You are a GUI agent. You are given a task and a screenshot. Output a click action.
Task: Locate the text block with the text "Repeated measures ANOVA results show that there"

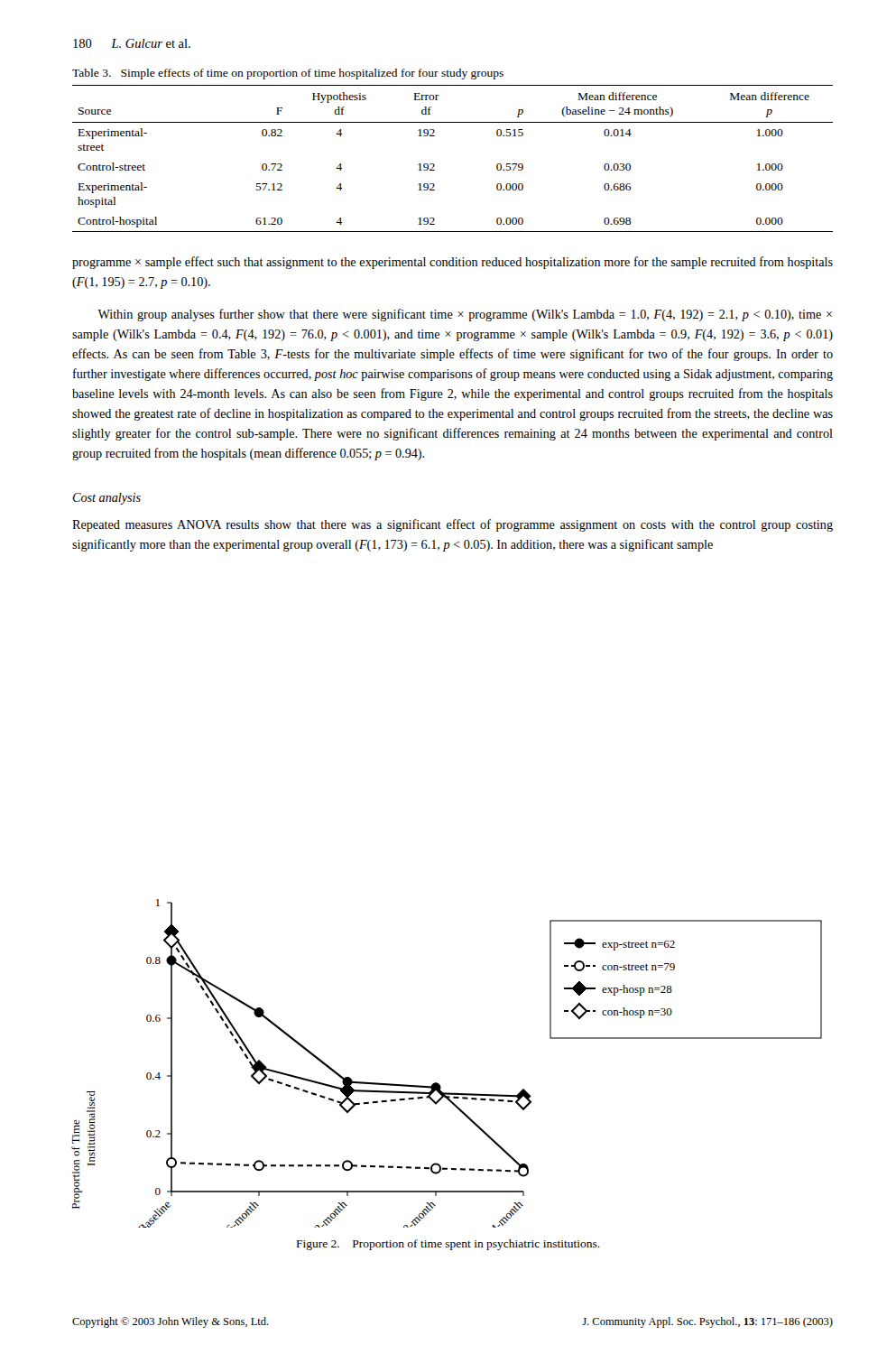tap(453, 534)
